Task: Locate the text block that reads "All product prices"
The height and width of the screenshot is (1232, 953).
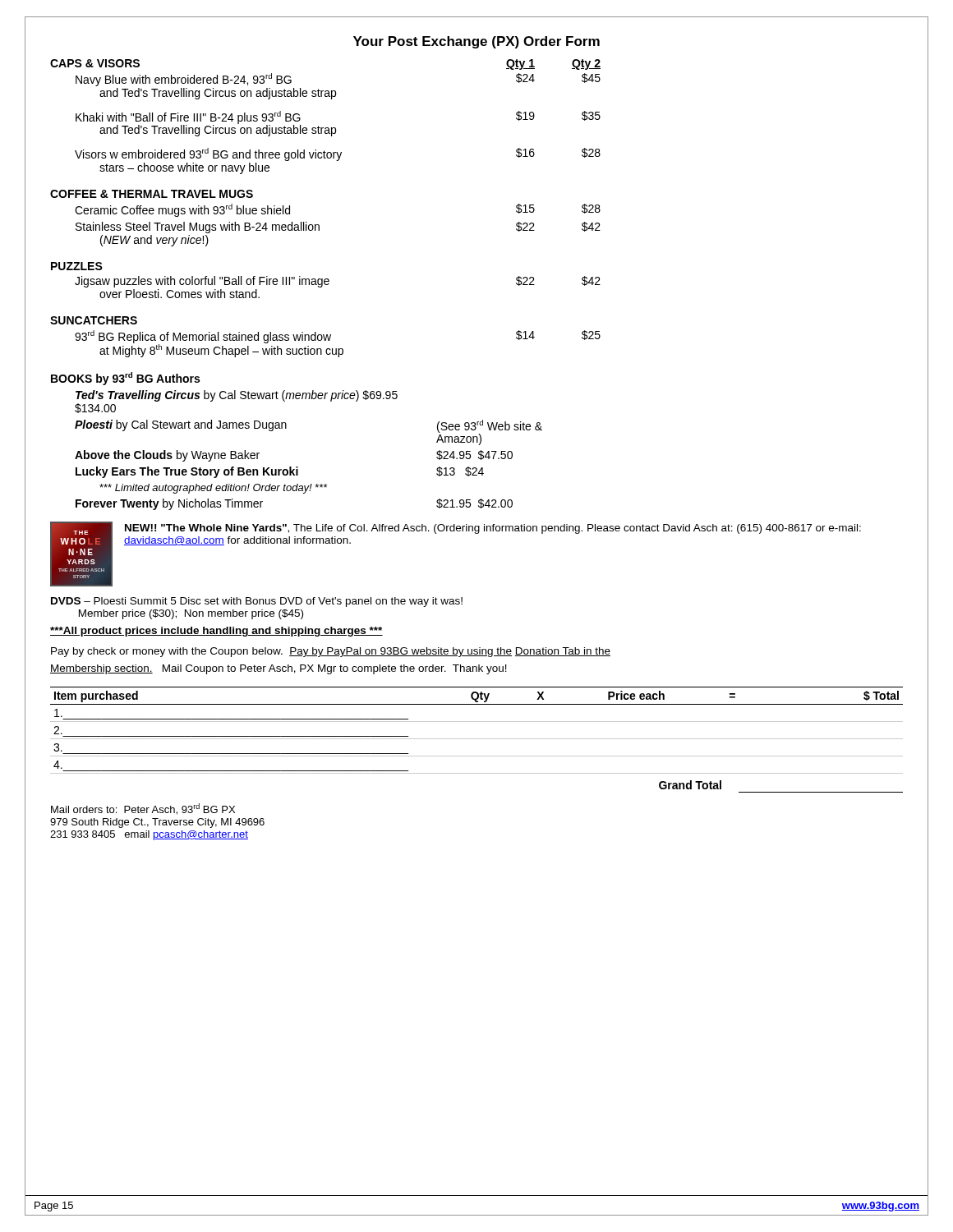Action: click(216, 631)
